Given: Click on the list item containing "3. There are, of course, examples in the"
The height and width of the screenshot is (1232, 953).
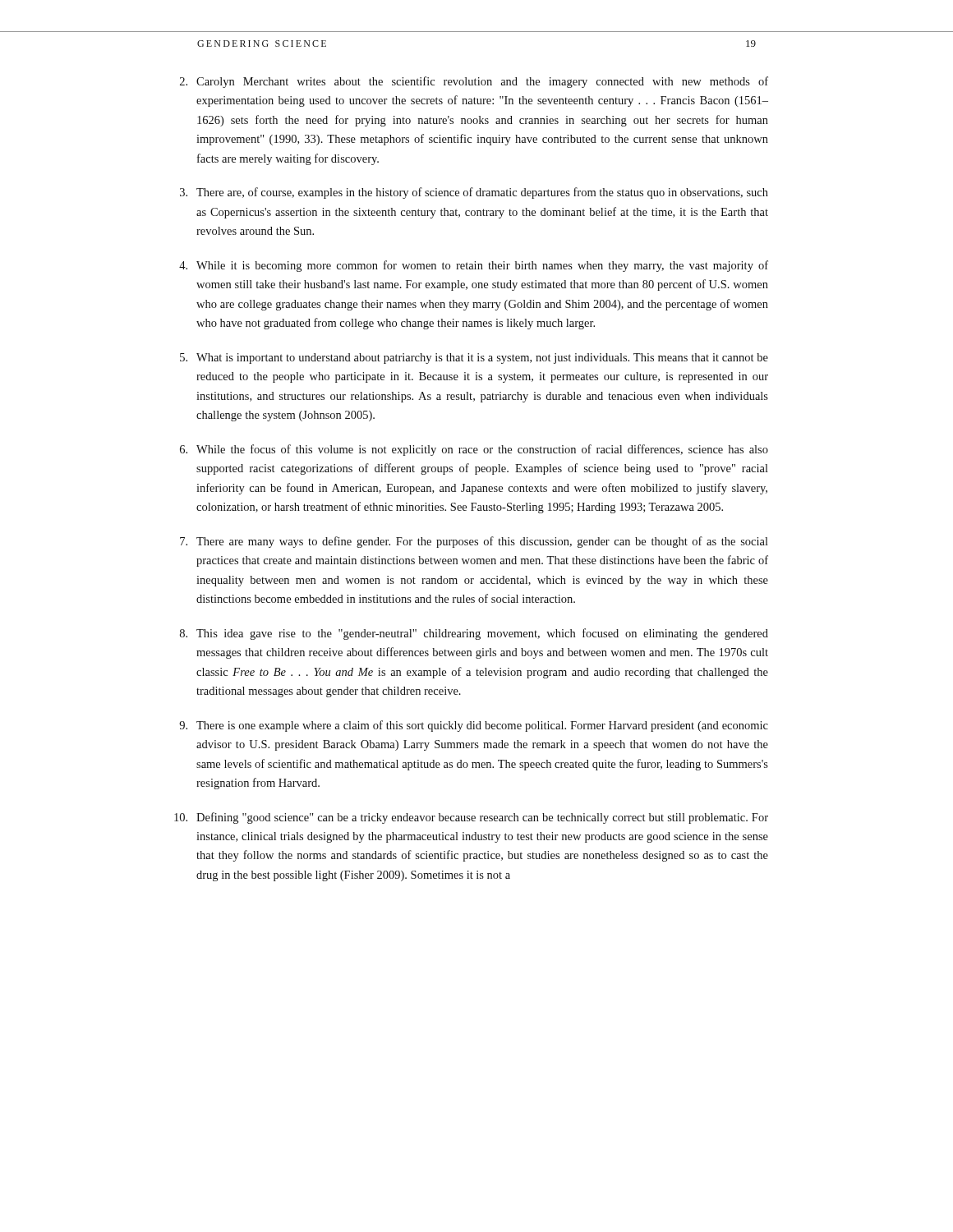Looking at the screenshot, I should tap(464, 212).
